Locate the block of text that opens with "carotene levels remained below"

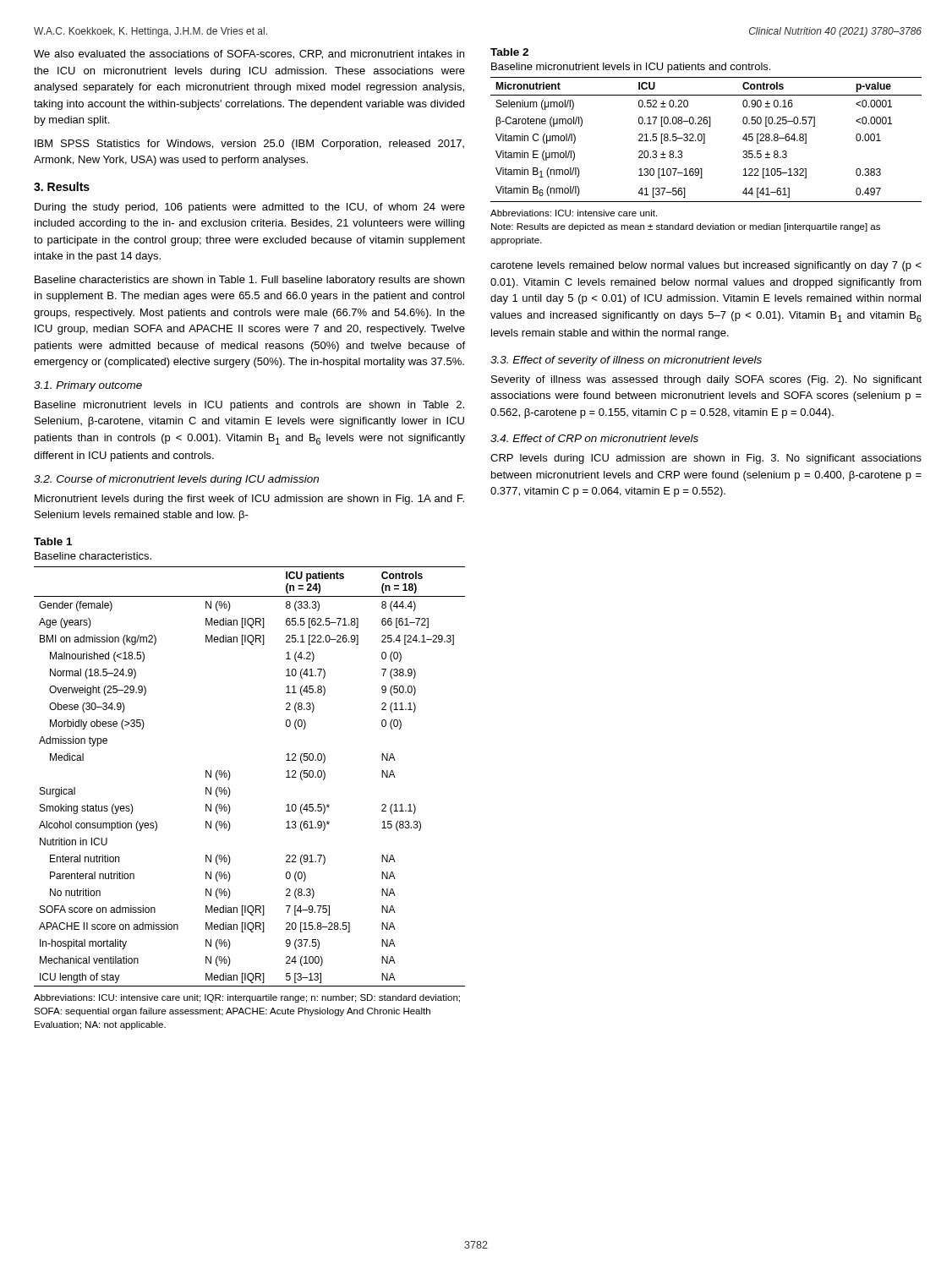click(706, 299)
